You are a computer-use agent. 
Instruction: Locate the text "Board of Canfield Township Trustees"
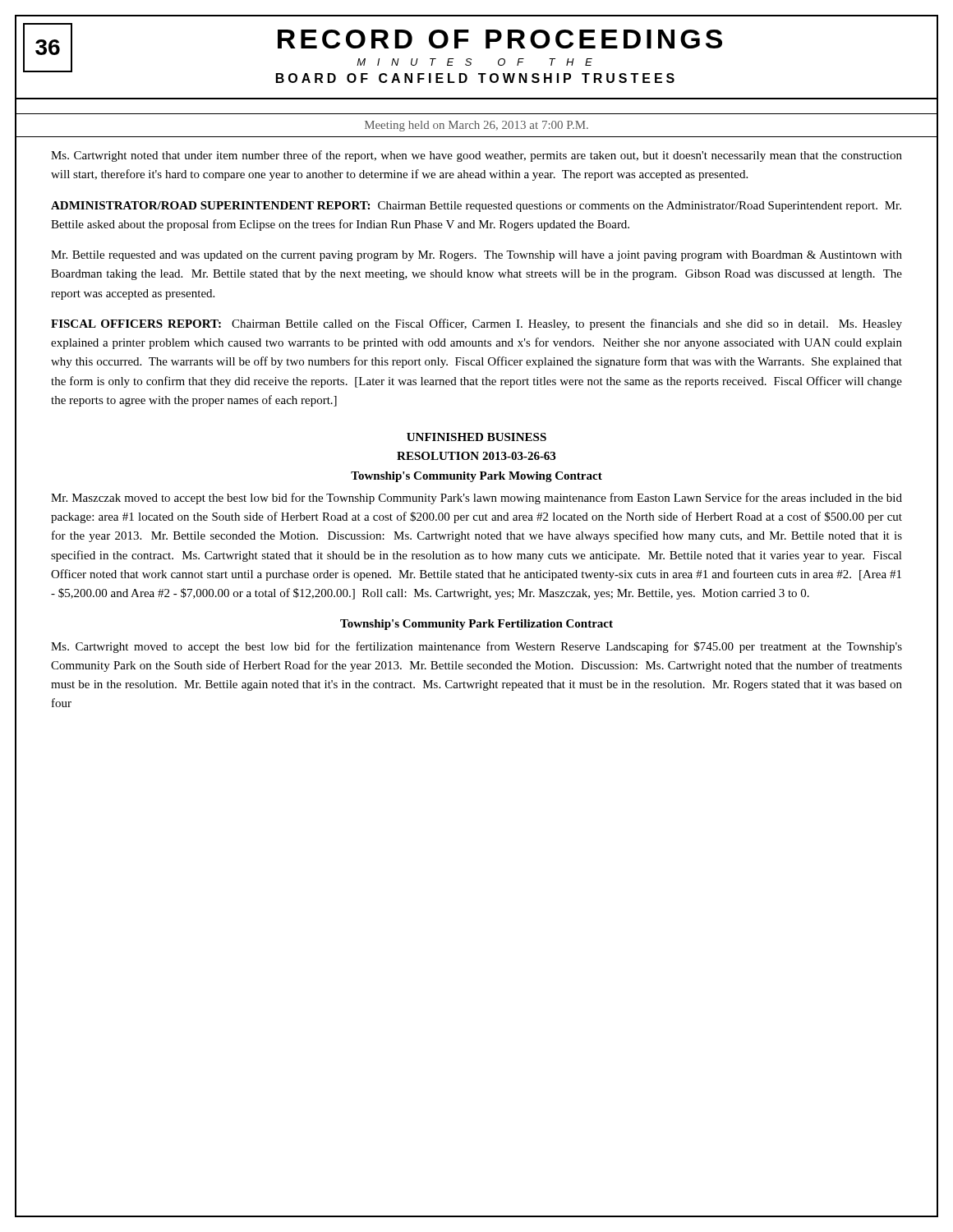tap(476, 78)
